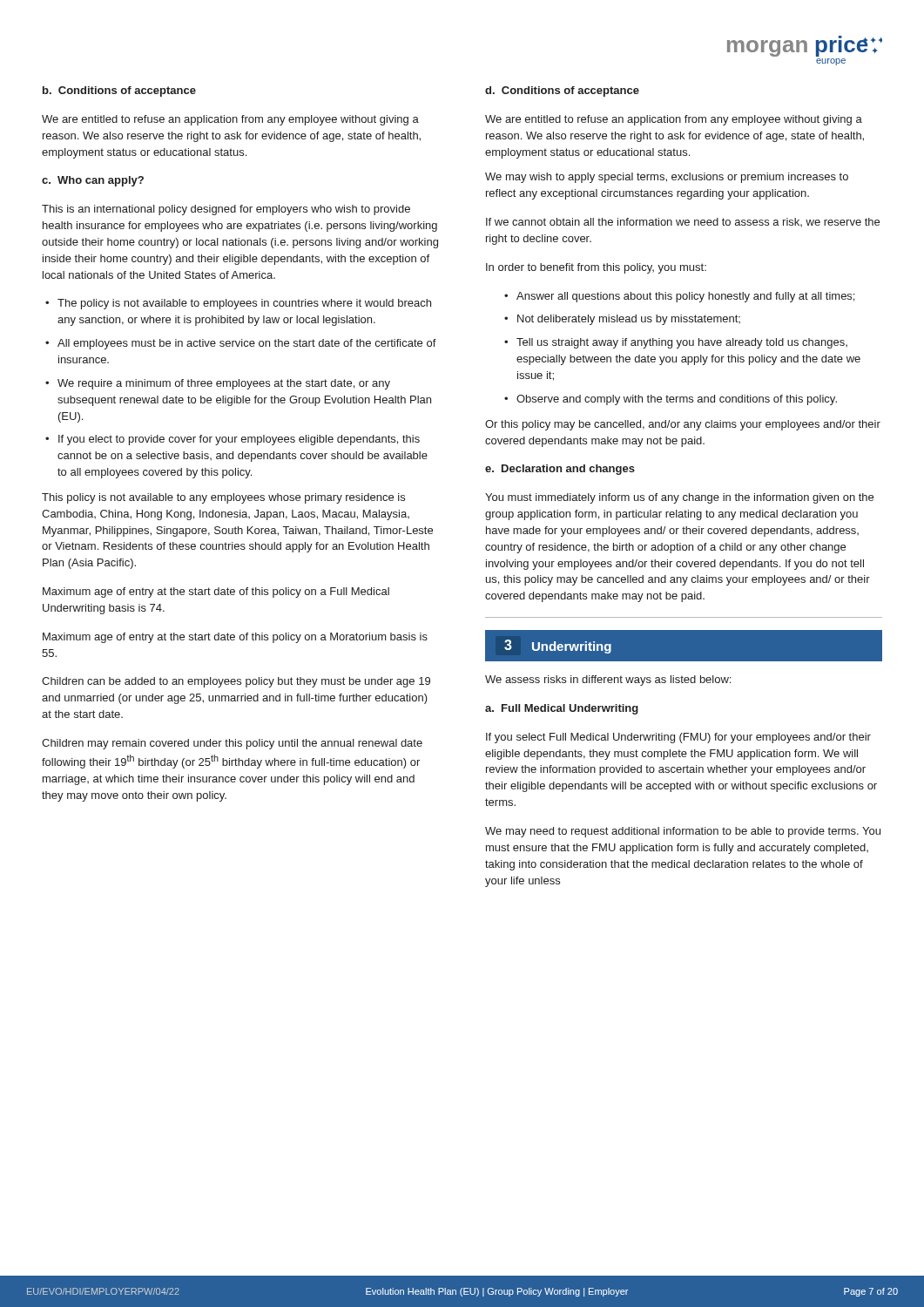This screenshot has height=1307, width=924.
Task: Point to the block beginning "We may need"
Action: tap(684, 856)
